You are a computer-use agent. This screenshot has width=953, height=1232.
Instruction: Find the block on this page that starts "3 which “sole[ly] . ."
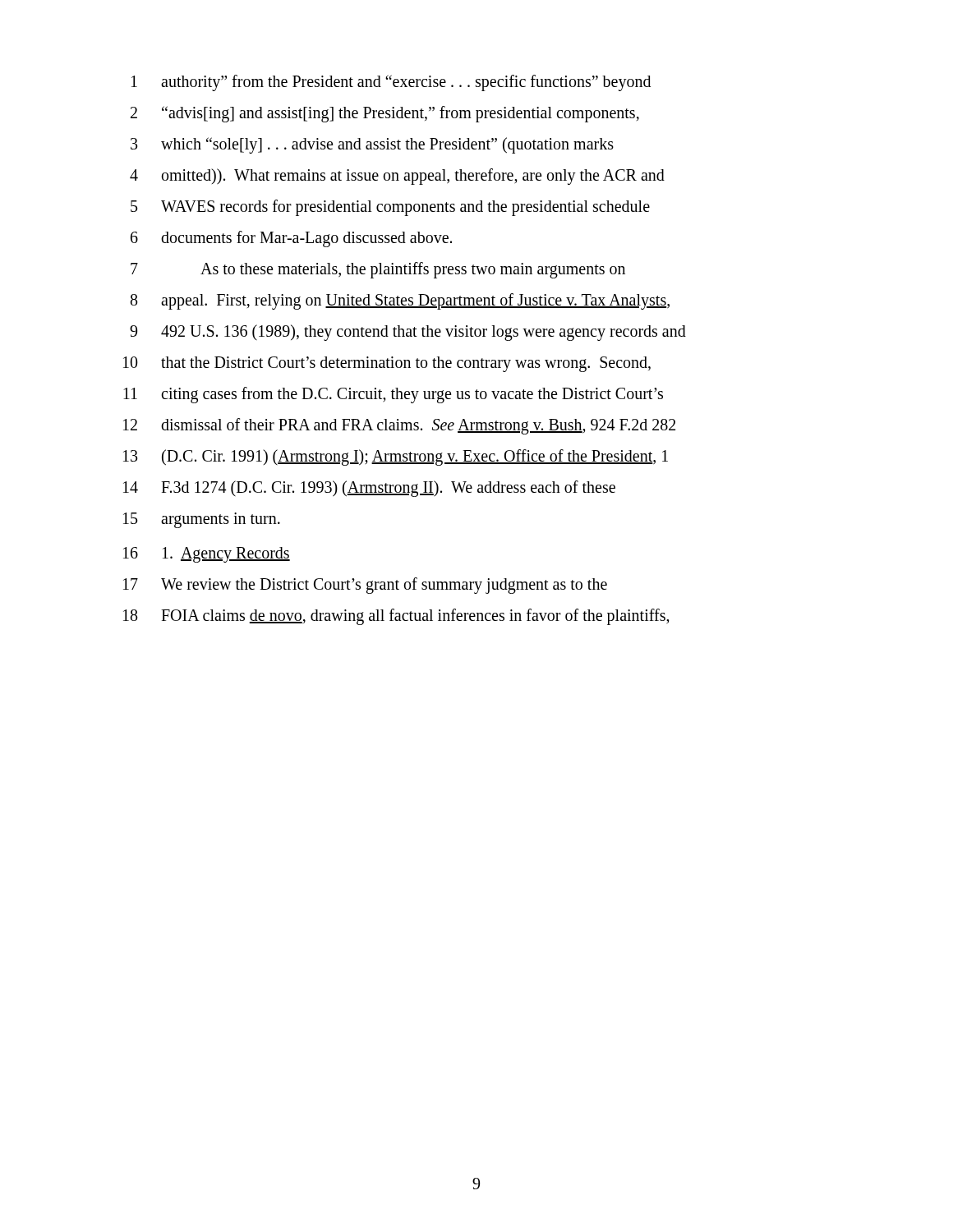[476, 144]
